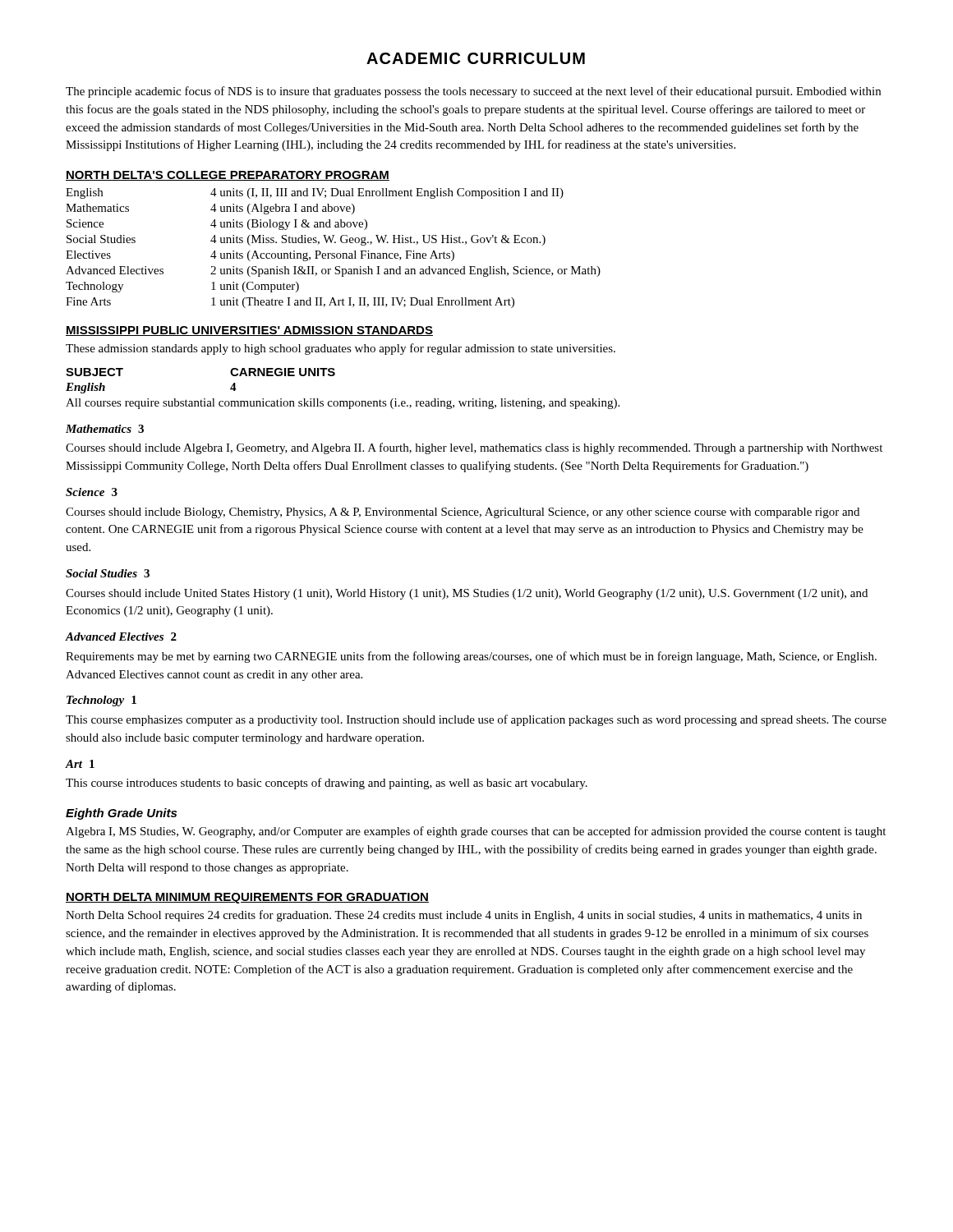This screenshot has height=1232, width=953.
Task: Click on the section header with the text "MISSISSIPPI PUBLIC UNIVERSITIES'"
Action: coord(249,331)
